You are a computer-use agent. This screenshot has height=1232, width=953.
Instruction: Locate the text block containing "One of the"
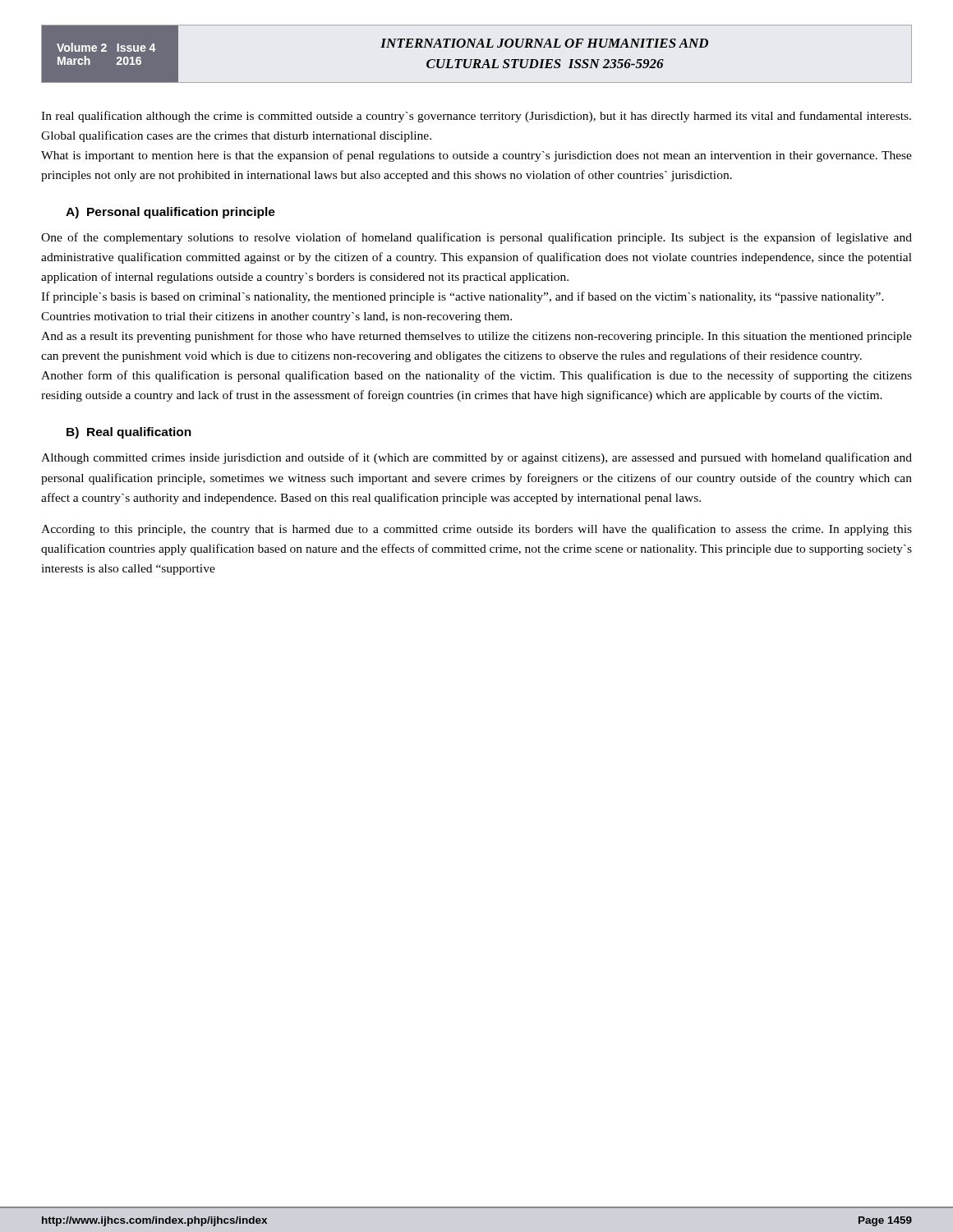[476, 317]
